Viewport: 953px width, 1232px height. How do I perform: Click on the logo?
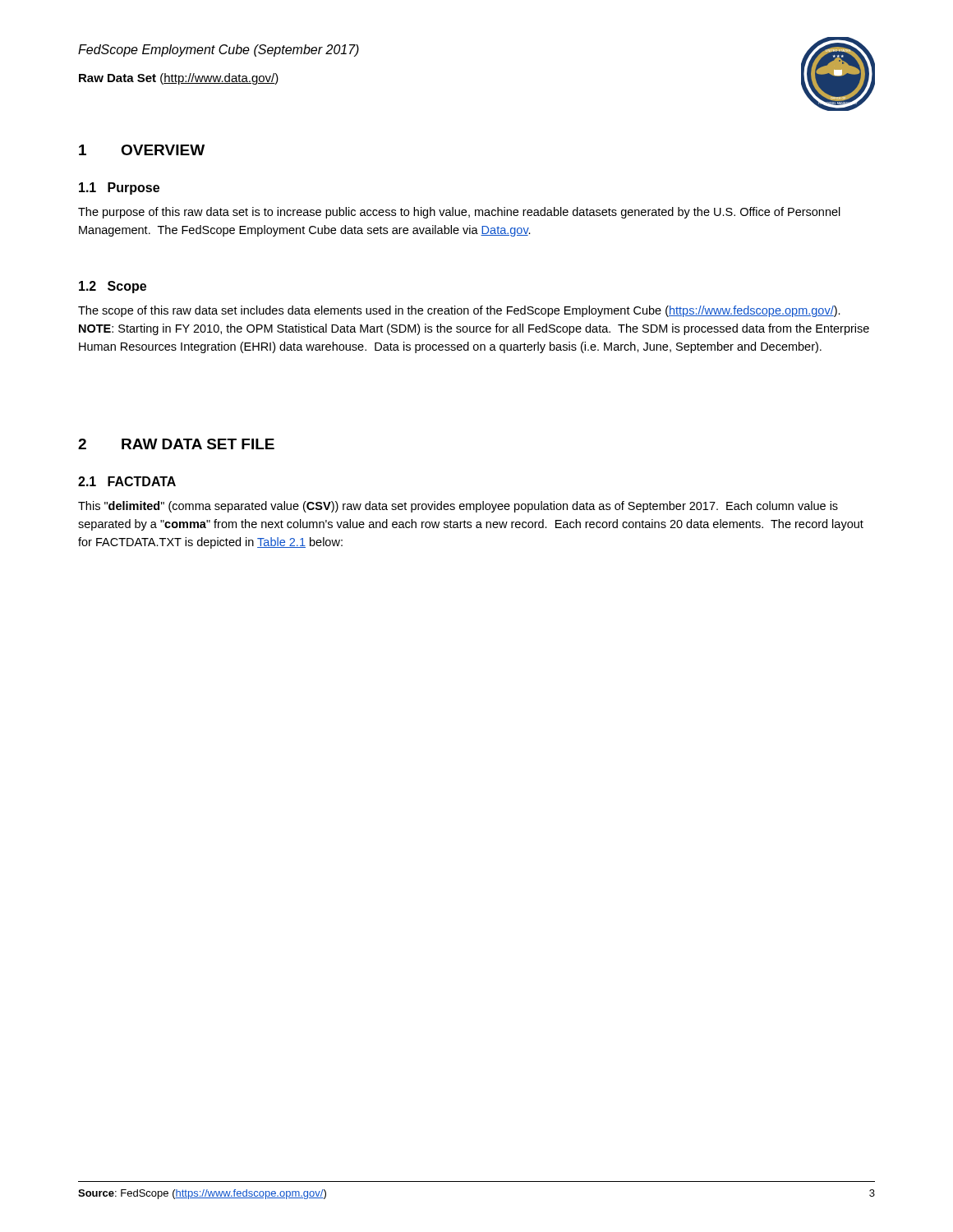(x=838, y=74)
